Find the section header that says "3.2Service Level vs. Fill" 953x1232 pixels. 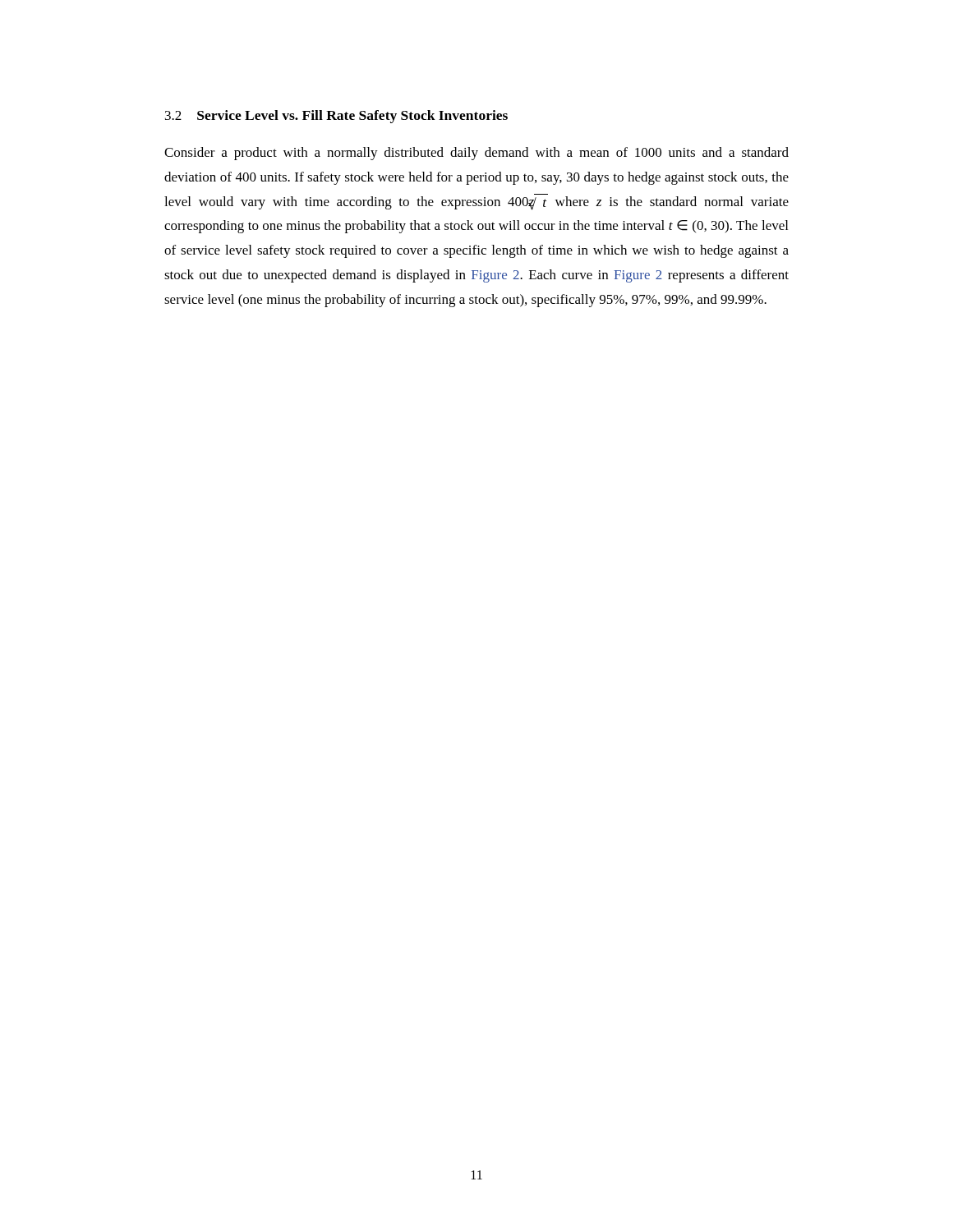[x=336, y=115]
